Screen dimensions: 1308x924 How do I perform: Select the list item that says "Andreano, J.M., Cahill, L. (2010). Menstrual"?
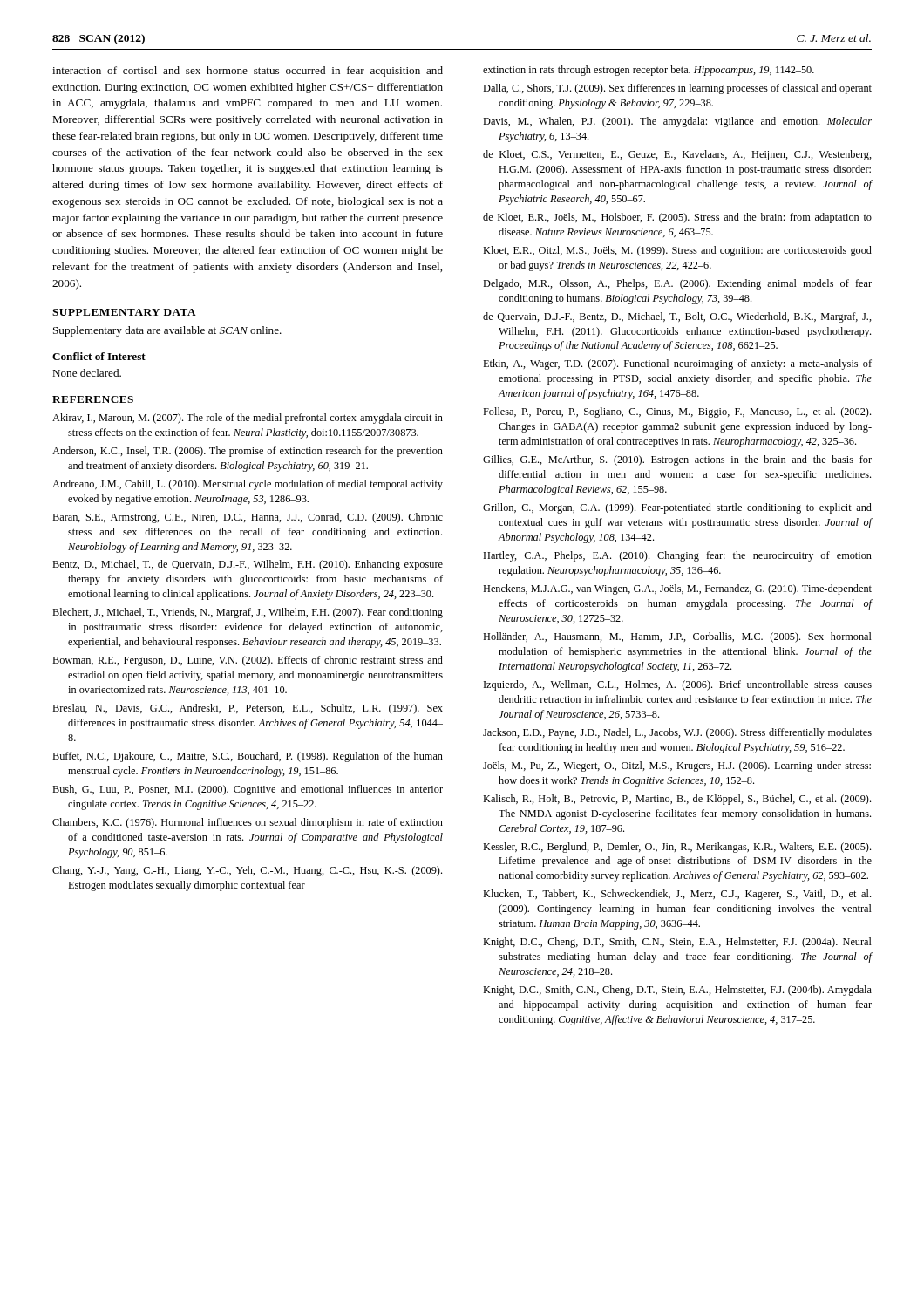(248, 491)
